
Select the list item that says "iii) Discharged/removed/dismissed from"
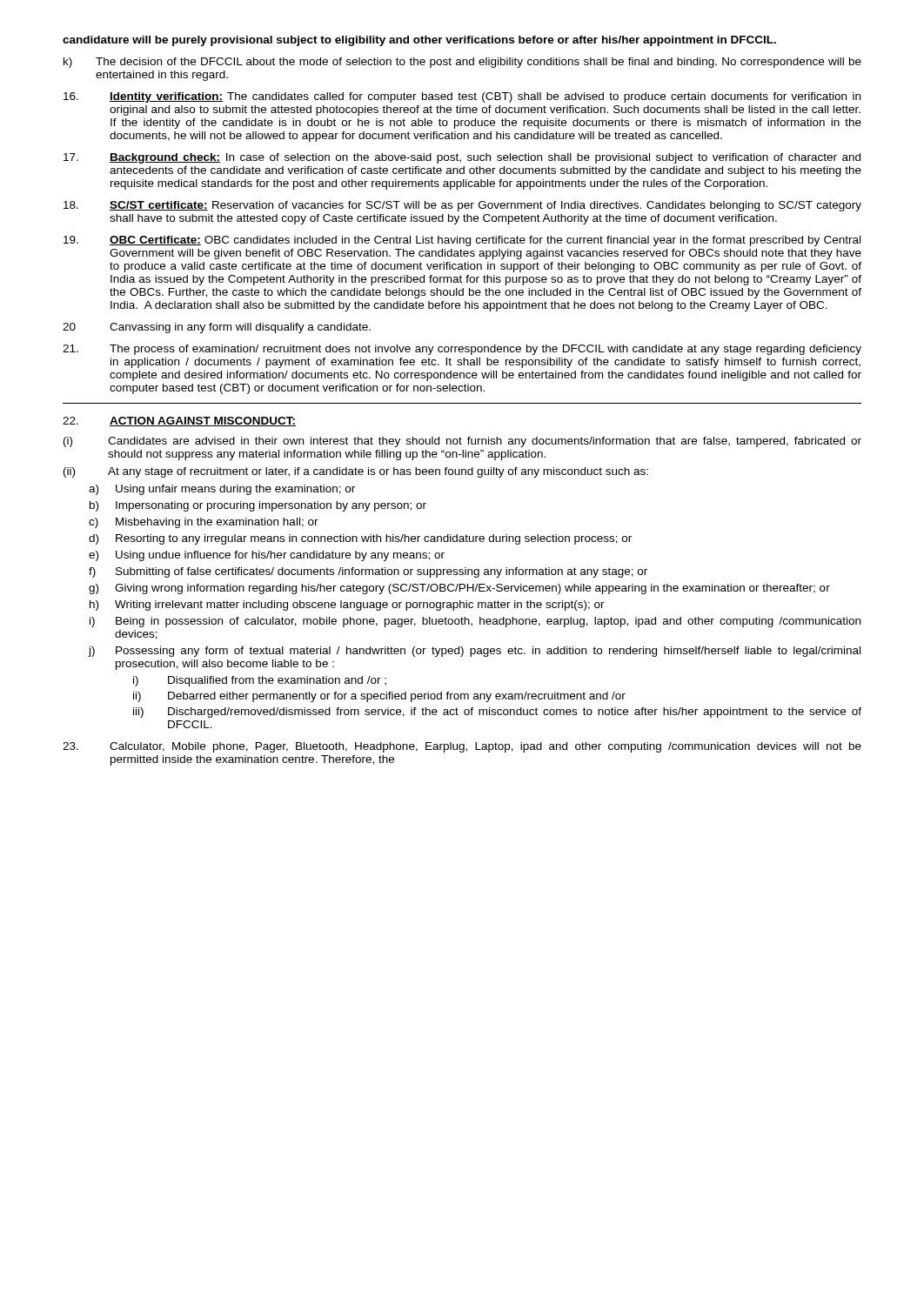[x=497, y=718]
